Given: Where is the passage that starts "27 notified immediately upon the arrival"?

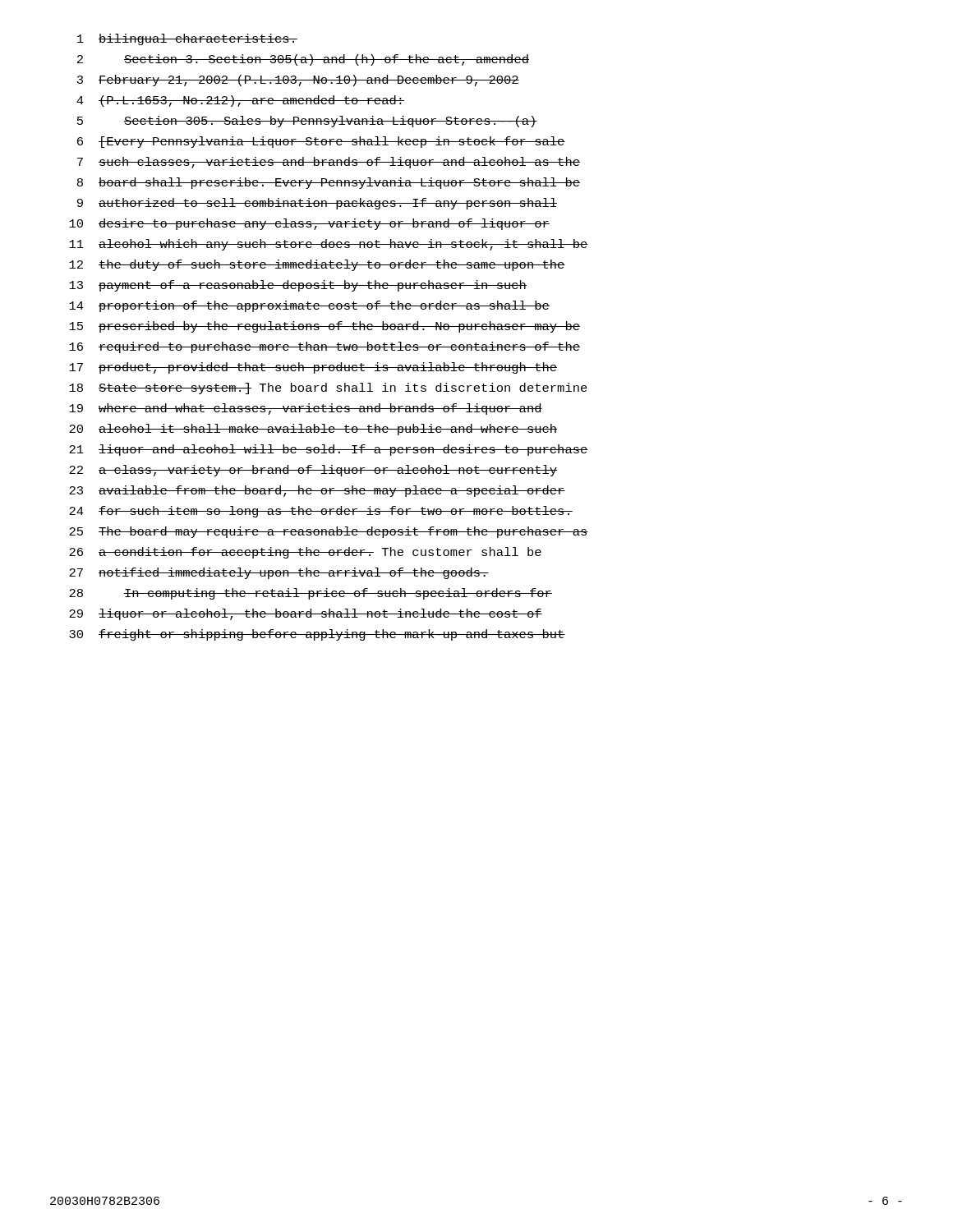Looking at the screenshot, I should point(476,574).
